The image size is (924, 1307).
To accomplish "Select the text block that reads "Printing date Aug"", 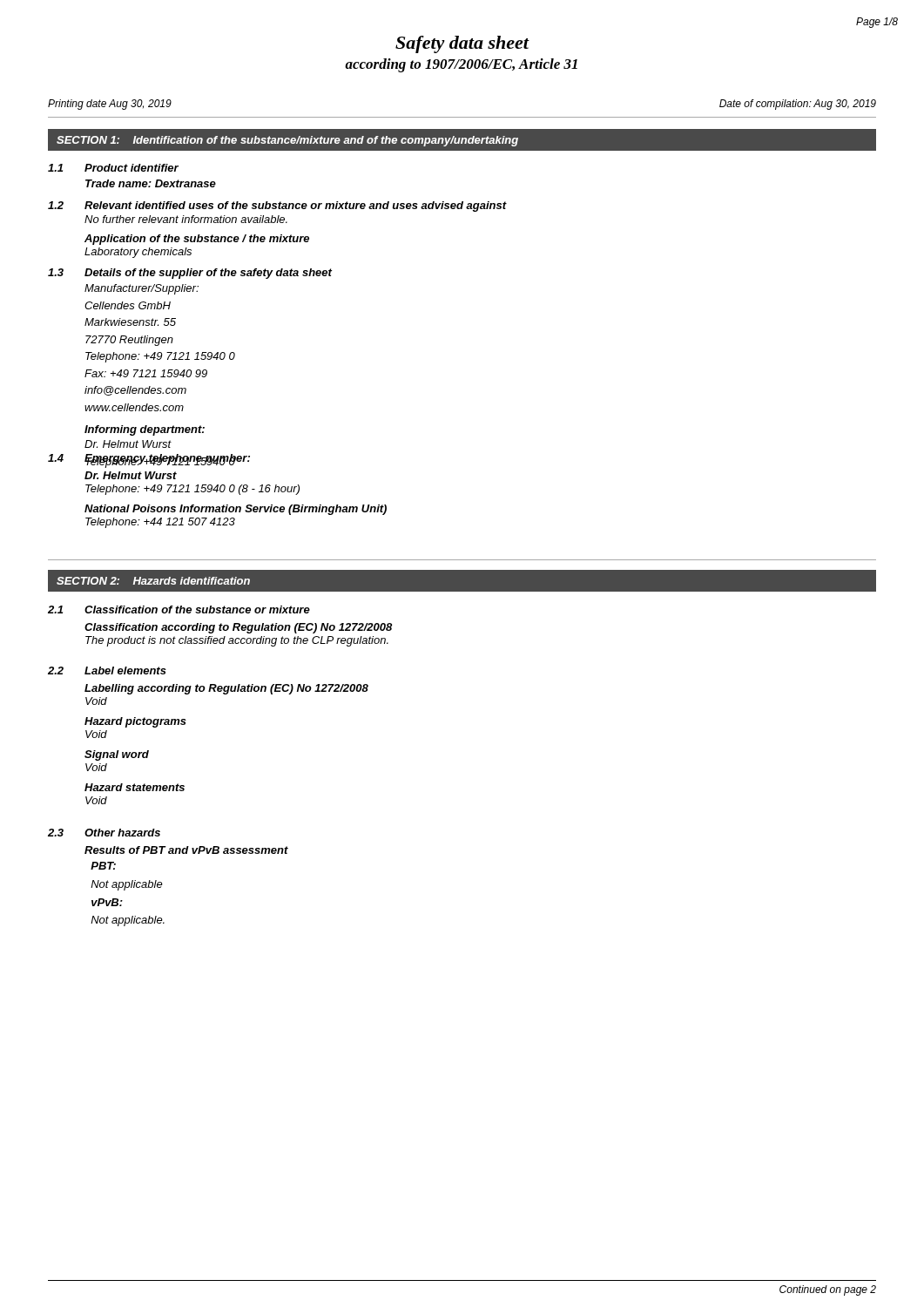I will (110, 104).
